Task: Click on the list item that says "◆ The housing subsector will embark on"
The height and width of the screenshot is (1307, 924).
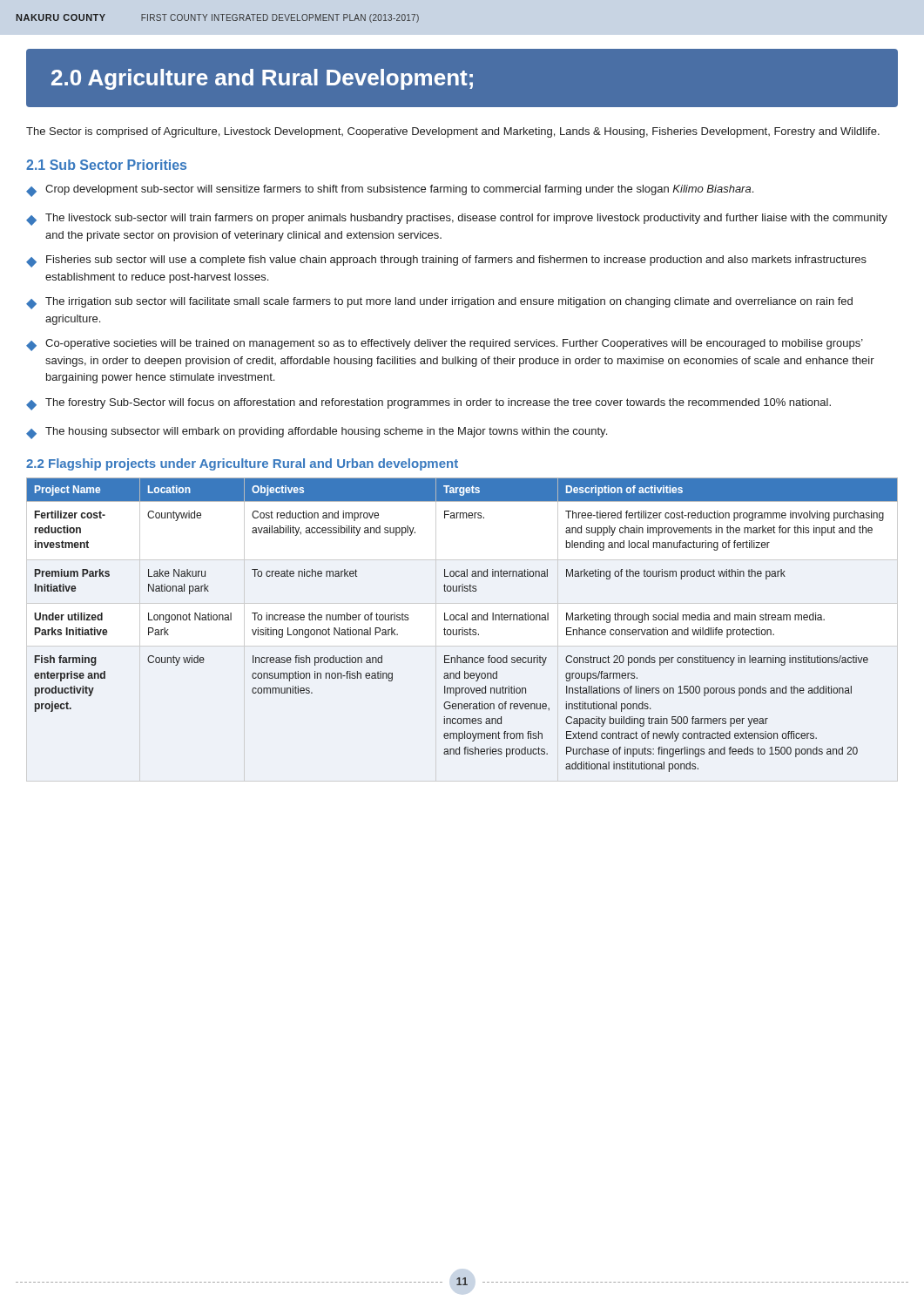Action: tap(317, 433)
